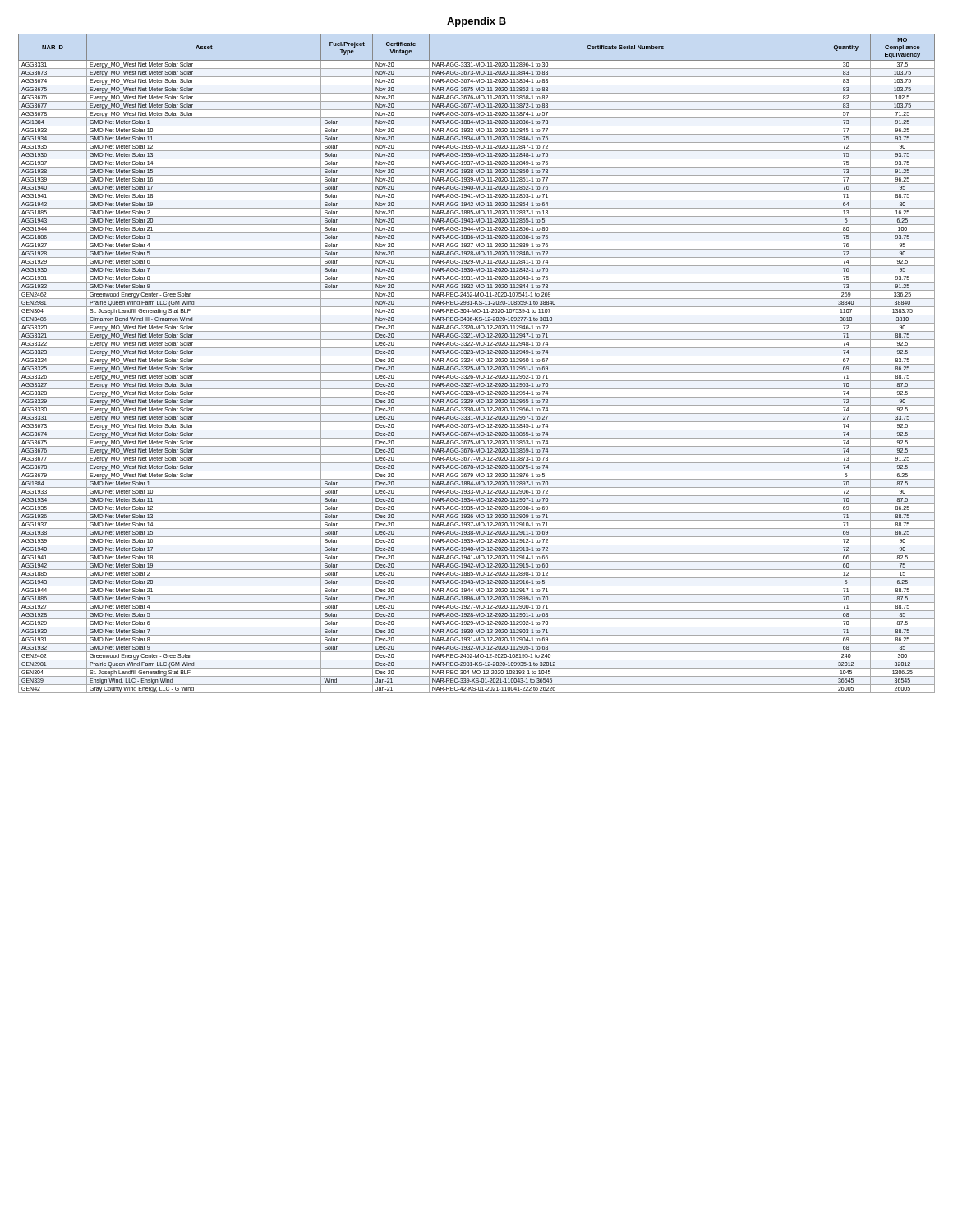This screenshot has height=1232, width=953.
Task: Find the table that mentions "Evergy_MO_West Net Meter Solar Solar"
Action: click(476, 363)
